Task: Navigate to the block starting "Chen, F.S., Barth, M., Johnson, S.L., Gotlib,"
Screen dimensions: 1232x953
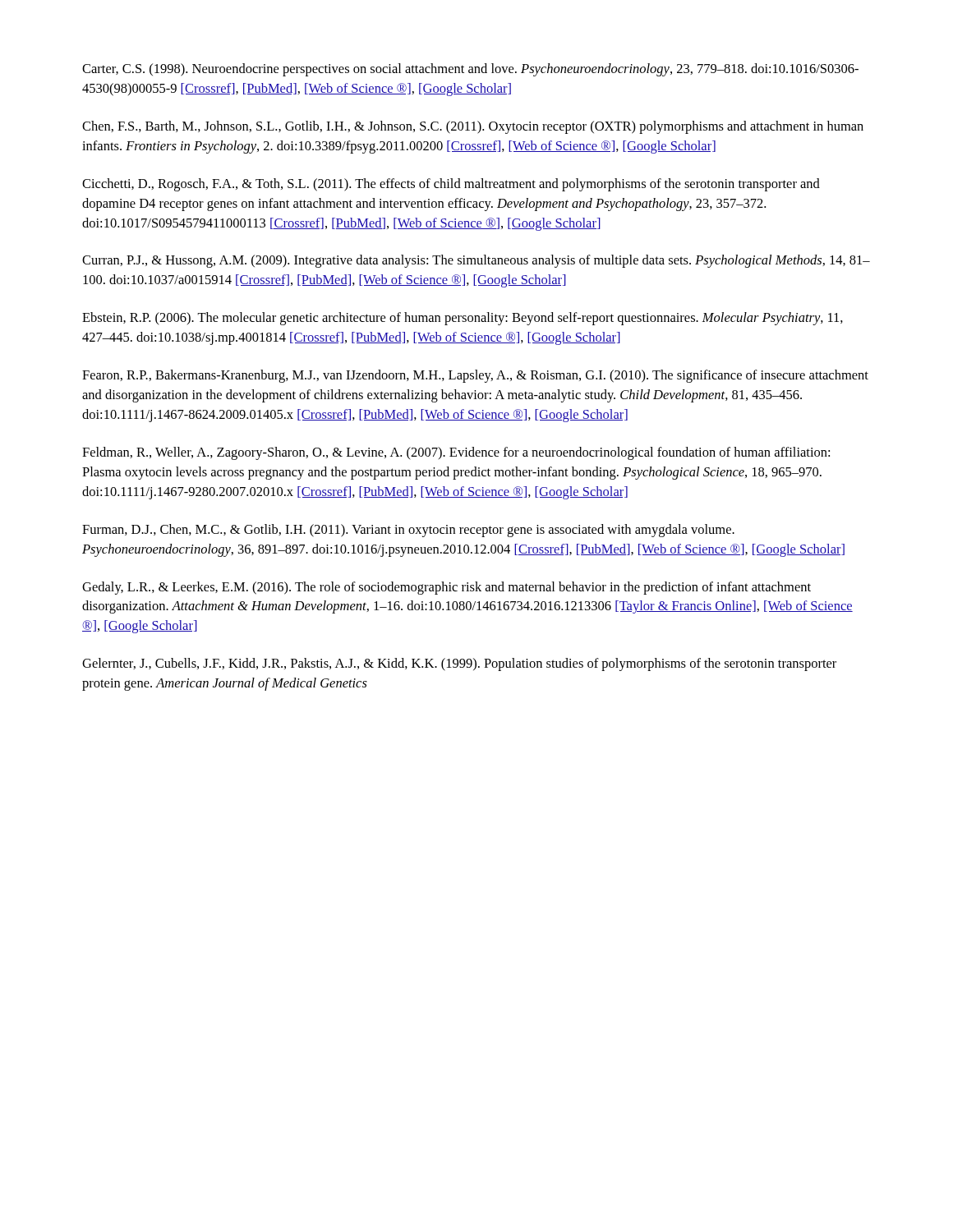Action: 473,136
